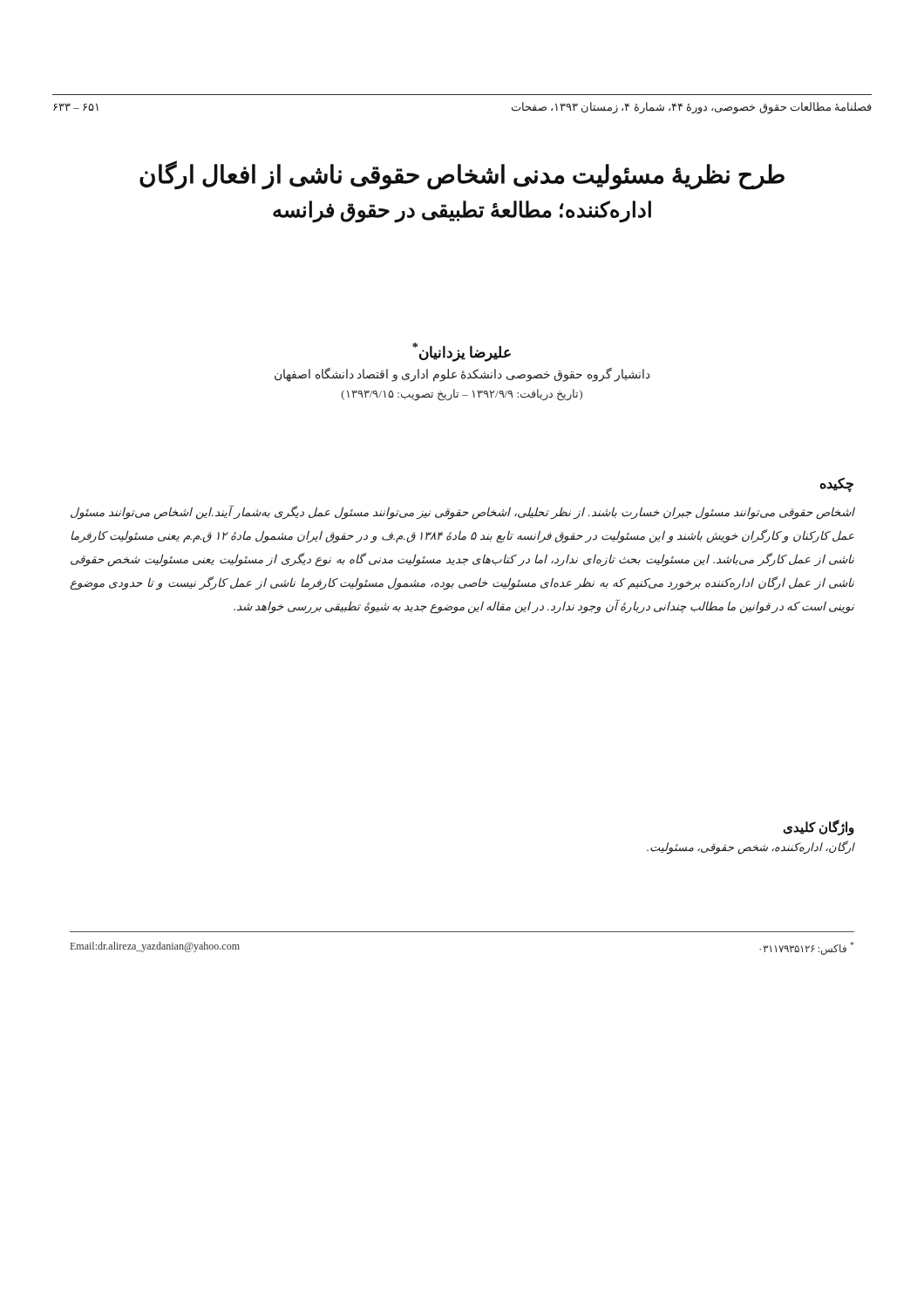Click the passage that begins "اشخاص حقوقی می‌توانند مسئول جبران خسارت باشند. از"
This screenshot has height=1308, width=924.
click(462, 559)
